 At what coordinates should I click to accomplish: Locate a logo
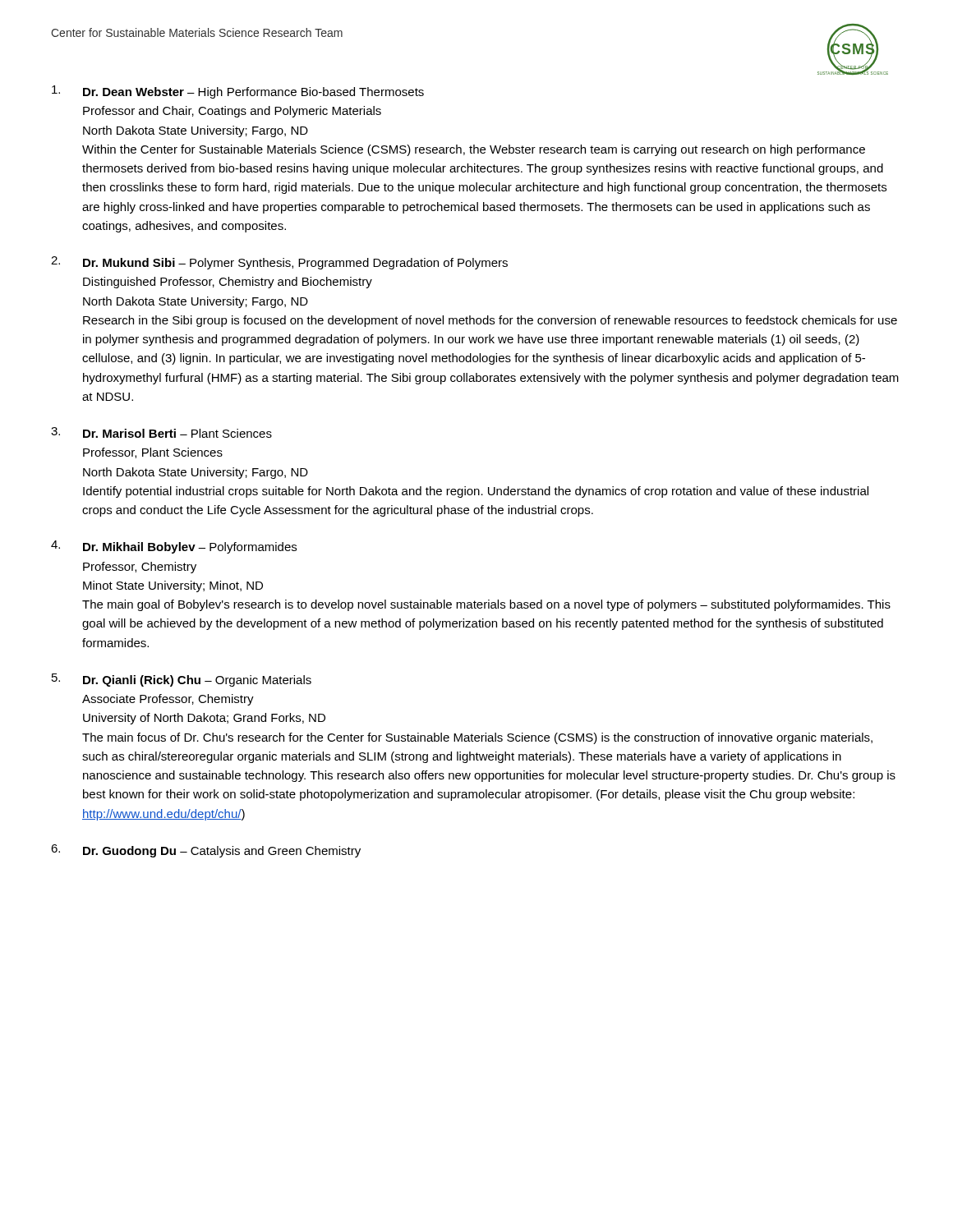(853, 53)
